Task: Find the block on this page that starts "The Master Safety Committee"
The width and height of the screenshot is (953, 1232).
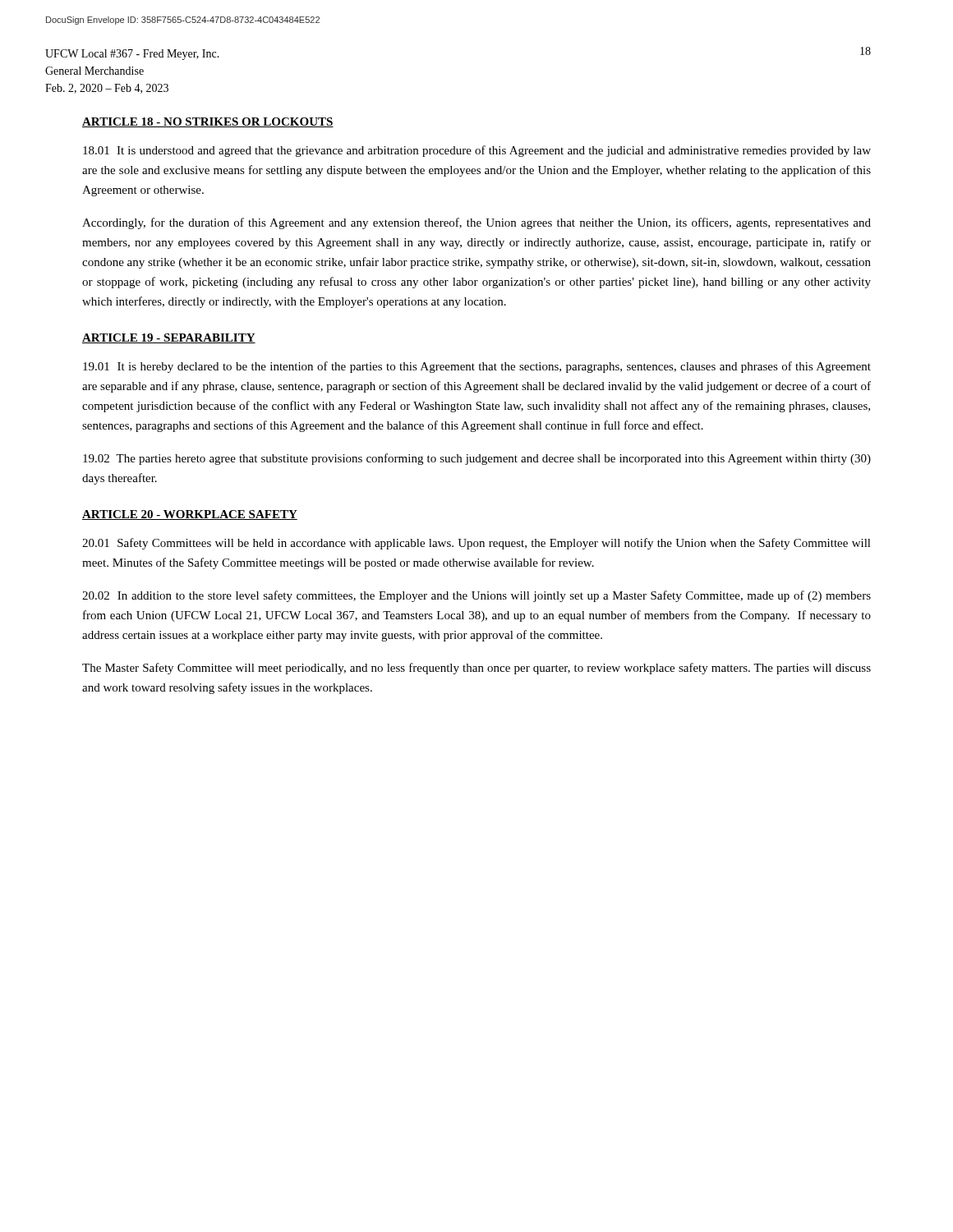Action: (x=476, y=678)
